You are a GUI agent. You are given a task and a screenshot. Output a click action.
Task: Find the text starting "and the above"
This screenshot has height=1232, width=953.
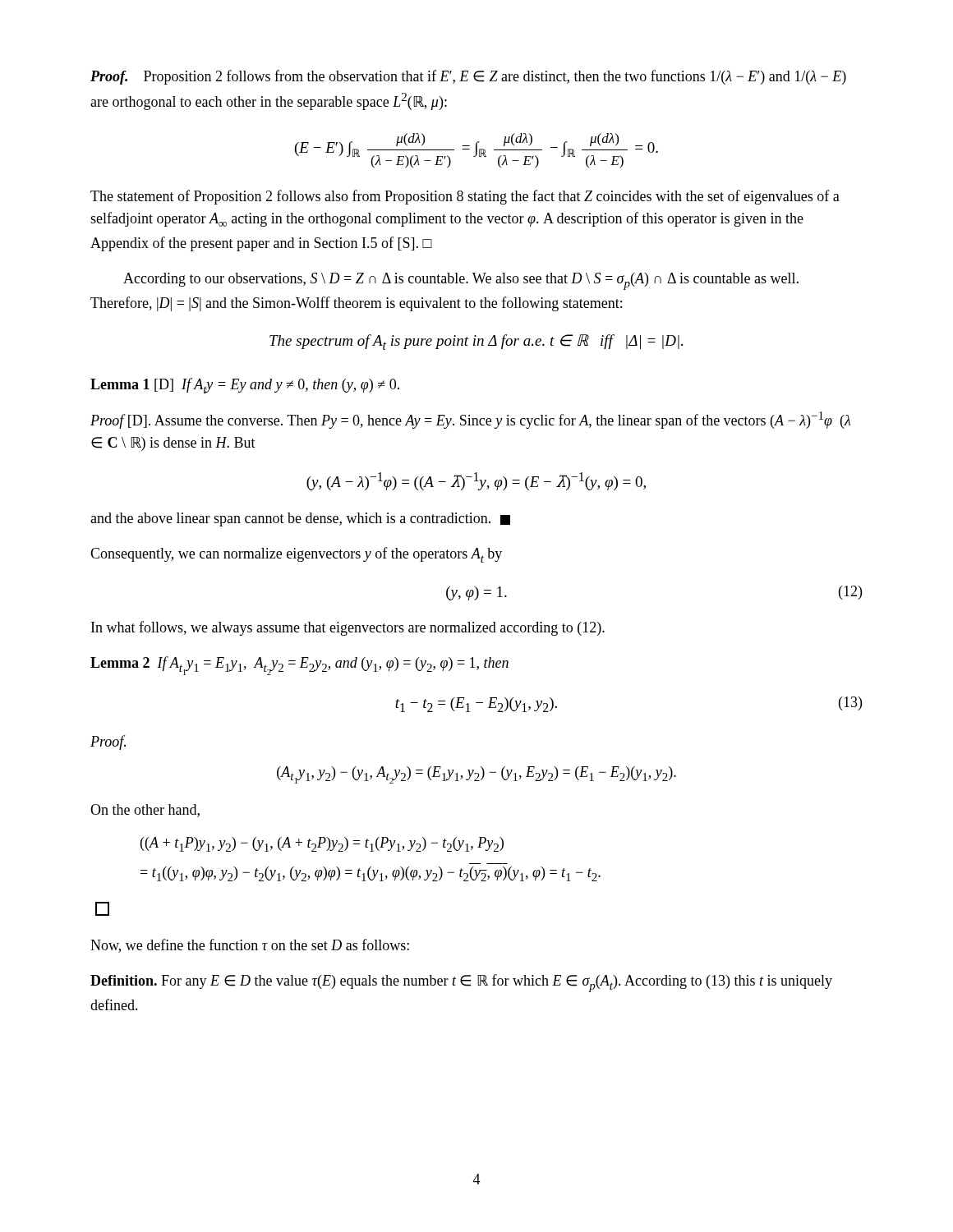pyautogui.click(x=300, y=518)
